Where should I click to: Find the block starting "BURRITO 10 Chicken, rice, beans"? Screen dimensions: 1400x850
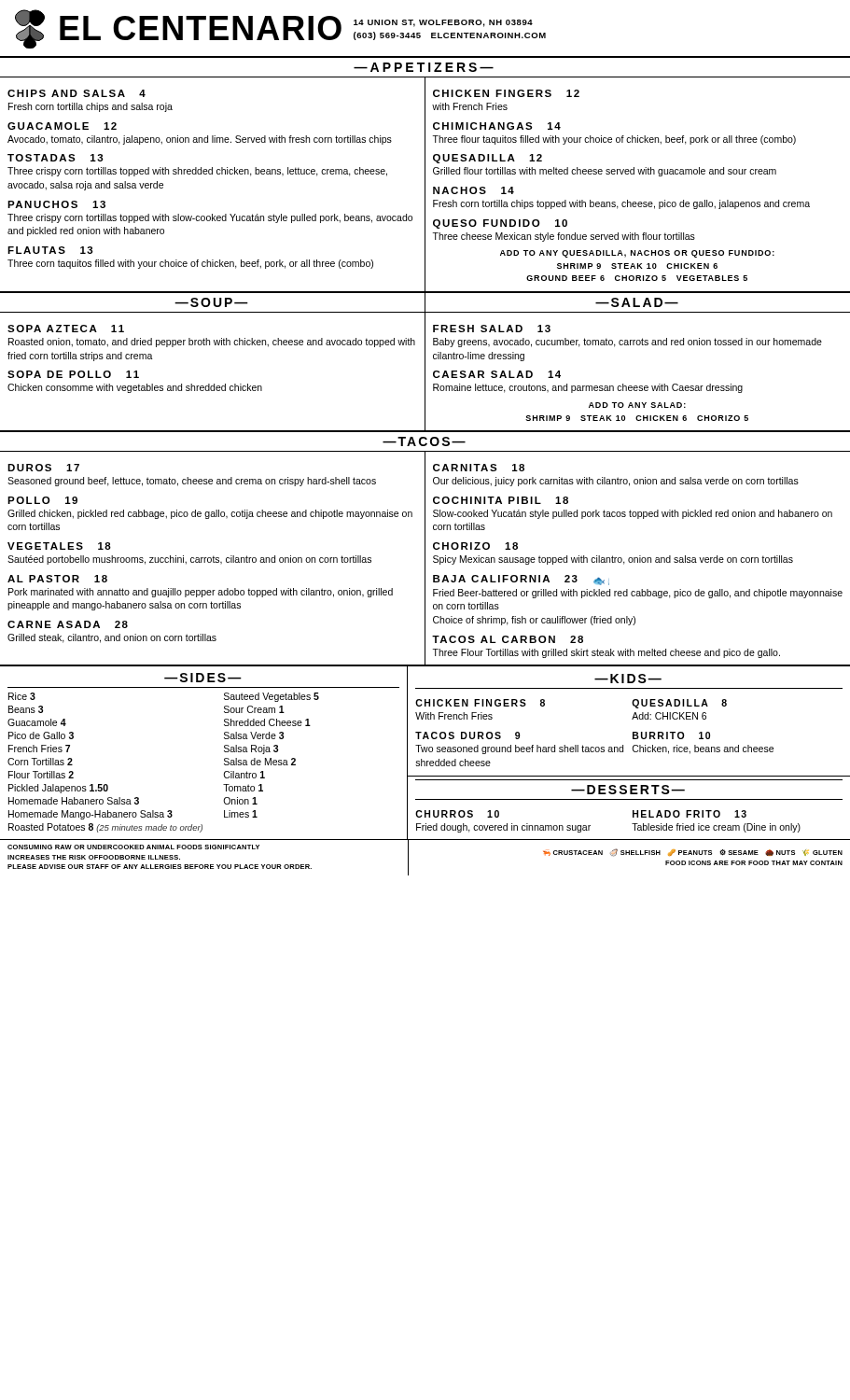click(737, 743)
